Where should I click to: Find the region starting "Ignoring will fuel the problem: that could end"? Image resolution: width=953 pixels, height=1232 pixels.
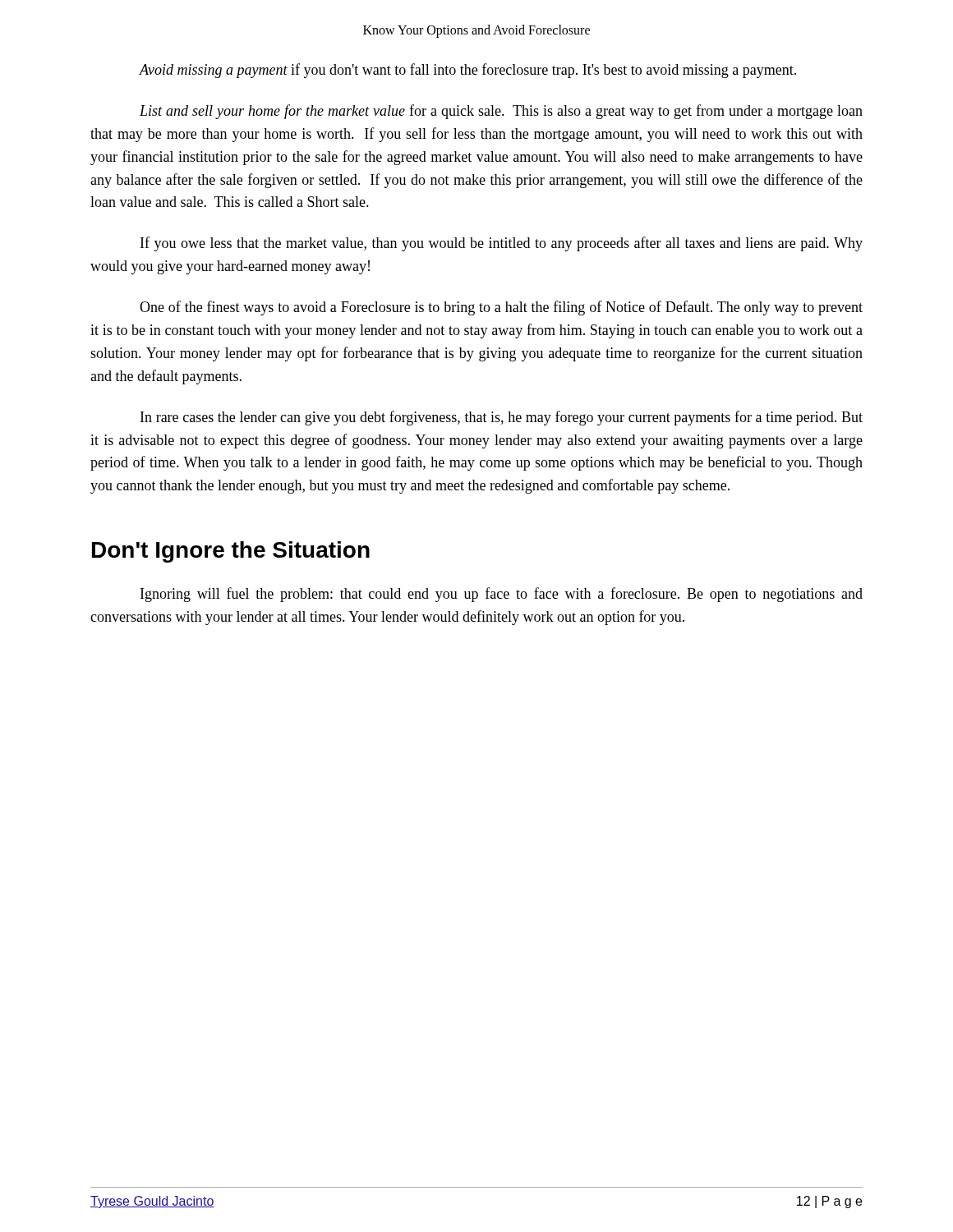(x=476, y=606)
